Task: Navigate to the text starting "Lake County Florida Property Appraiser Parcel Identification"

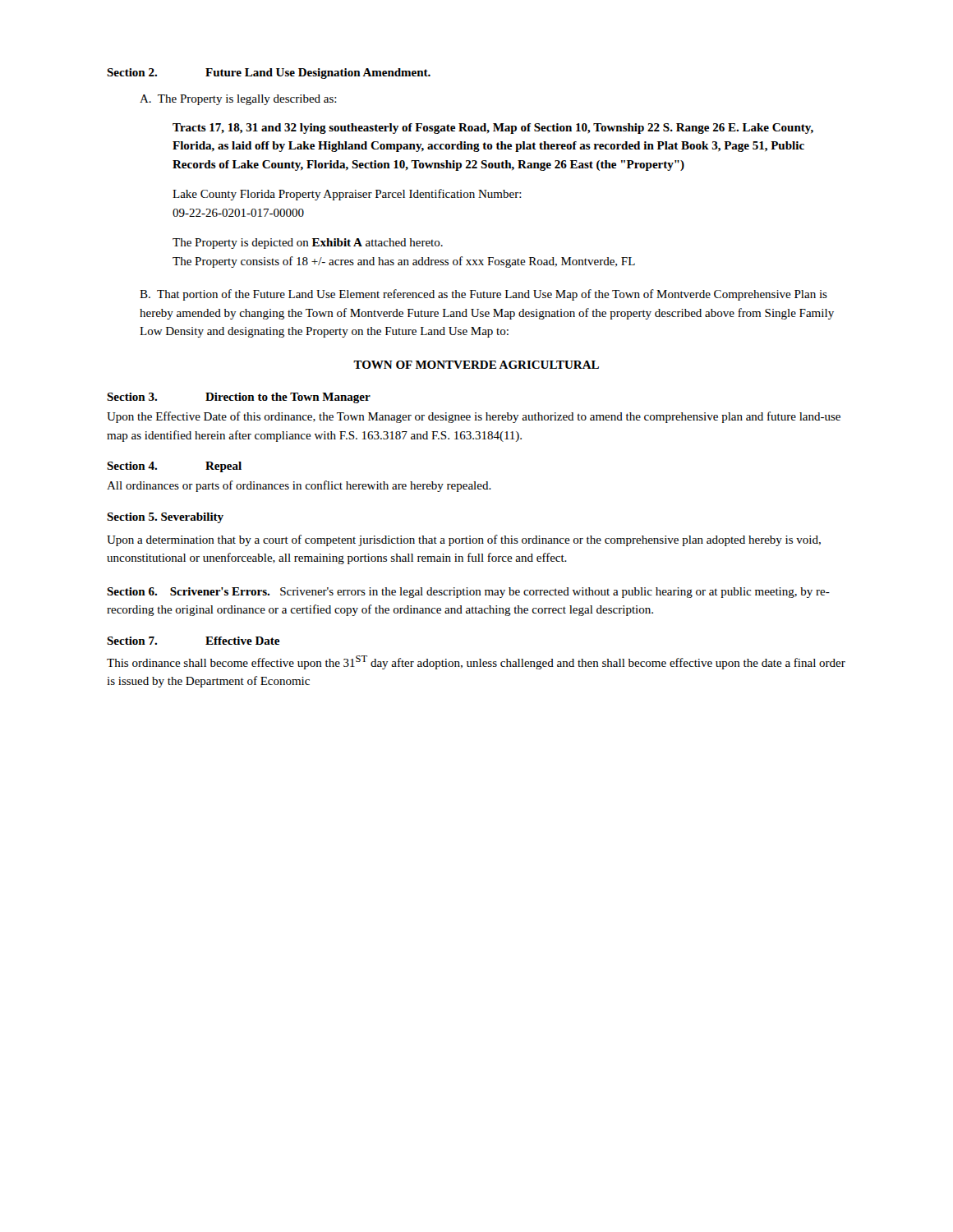Action: [x=347, y=203]
